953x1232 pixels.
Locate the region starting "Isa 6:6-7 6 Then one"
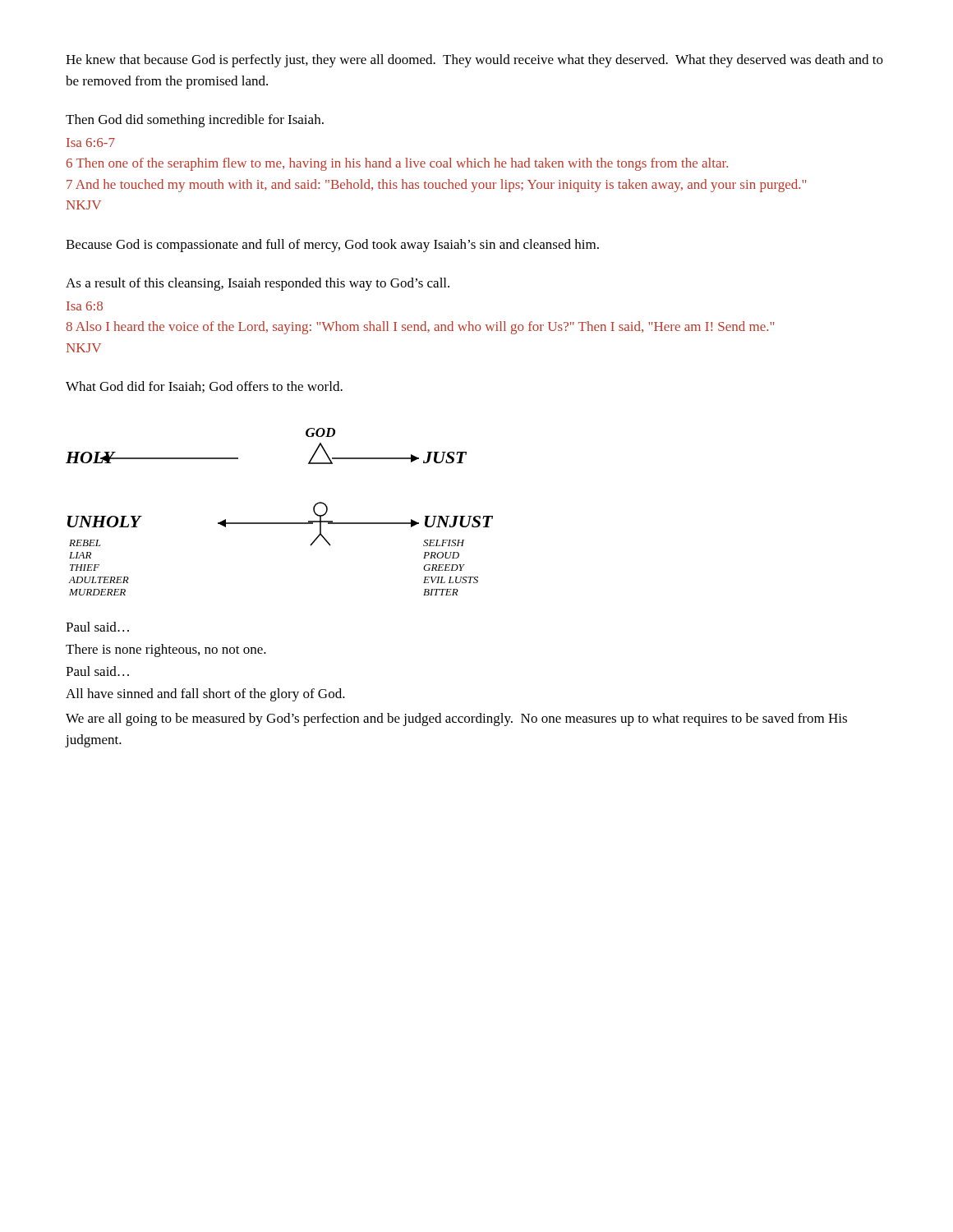coord(436,174)
